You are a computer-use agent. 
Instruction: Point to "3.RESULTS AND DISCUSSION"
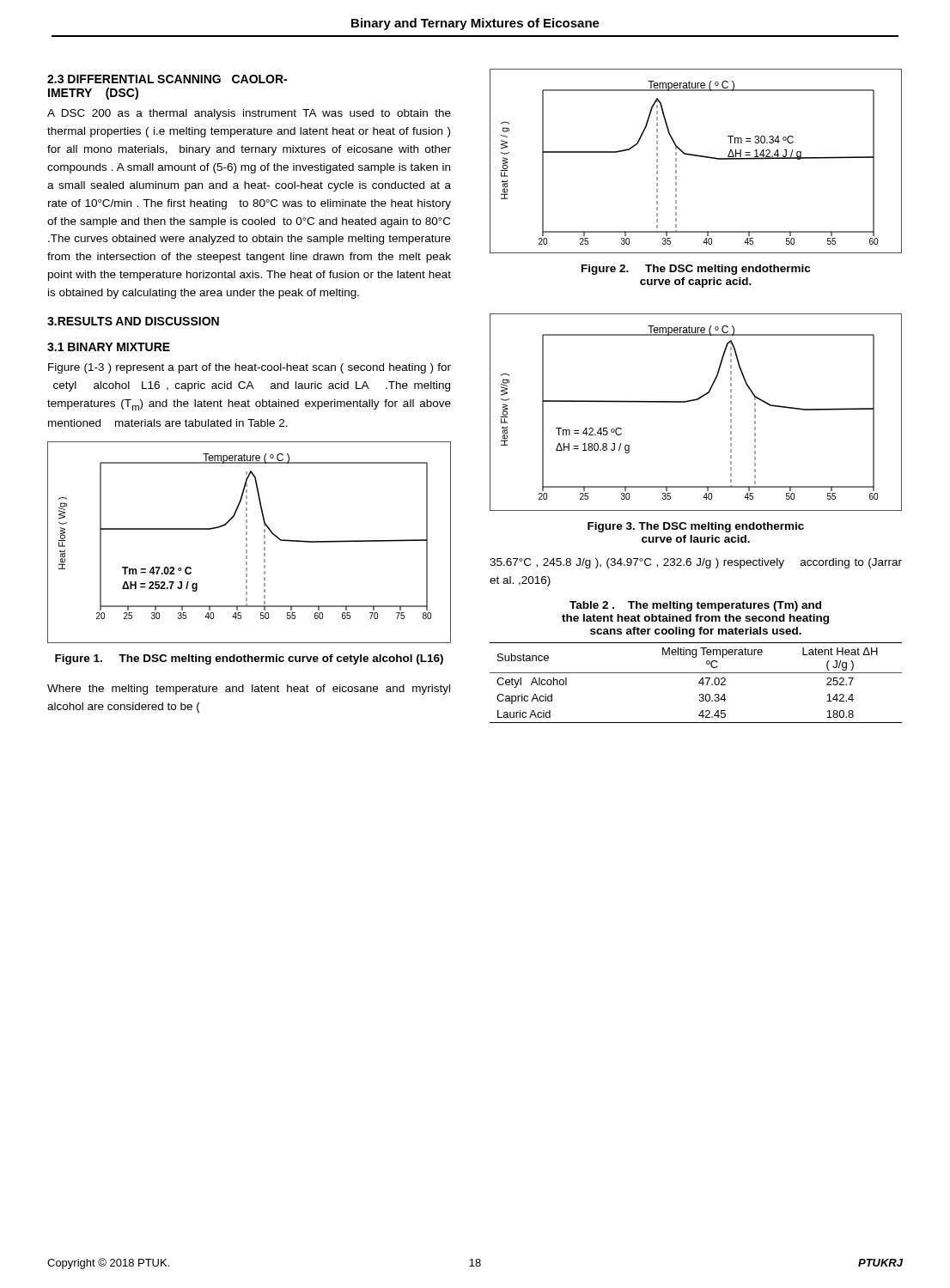pos(133,321)
